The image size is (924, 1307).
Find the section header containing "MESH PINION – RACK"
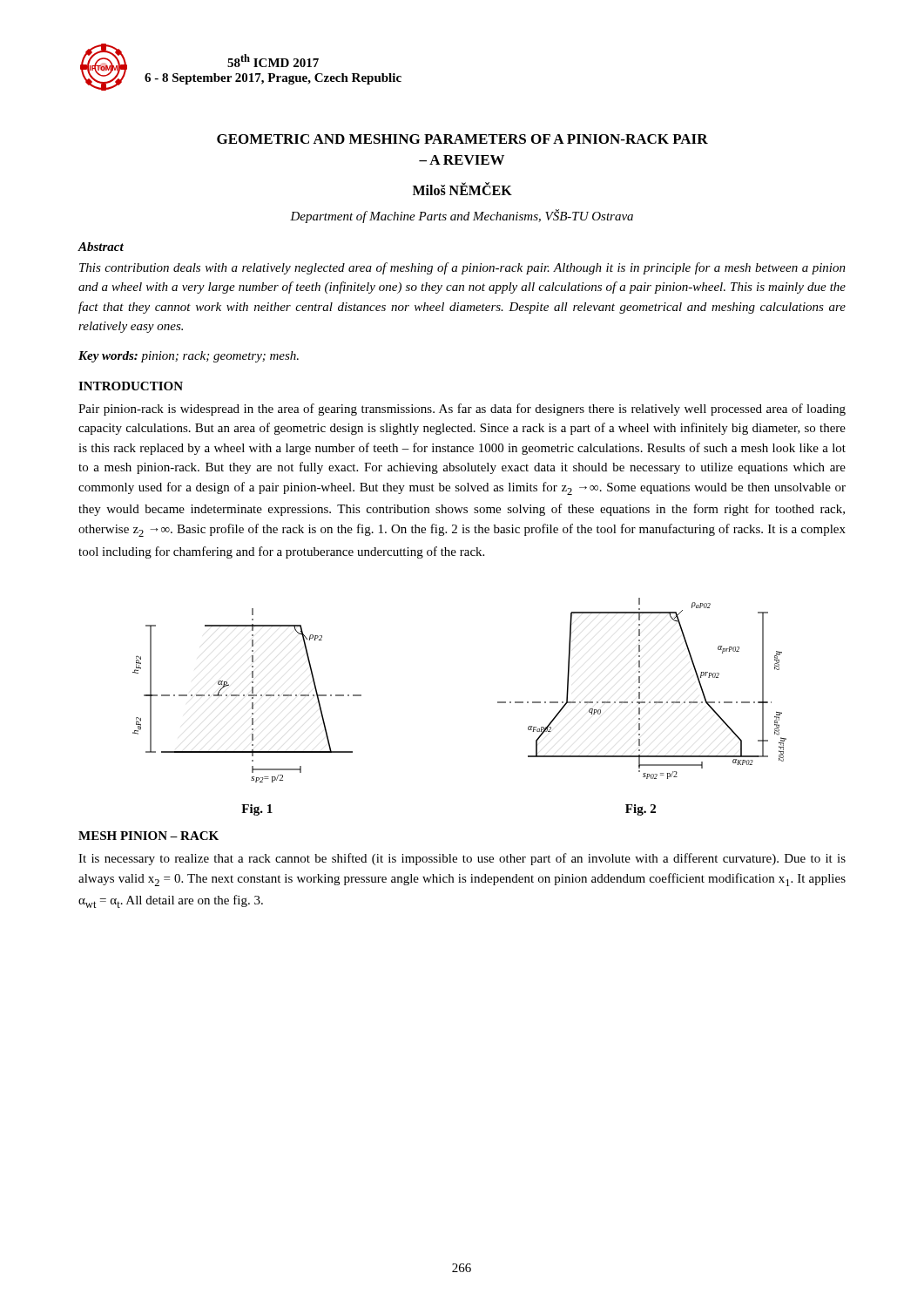coord(149,836)
